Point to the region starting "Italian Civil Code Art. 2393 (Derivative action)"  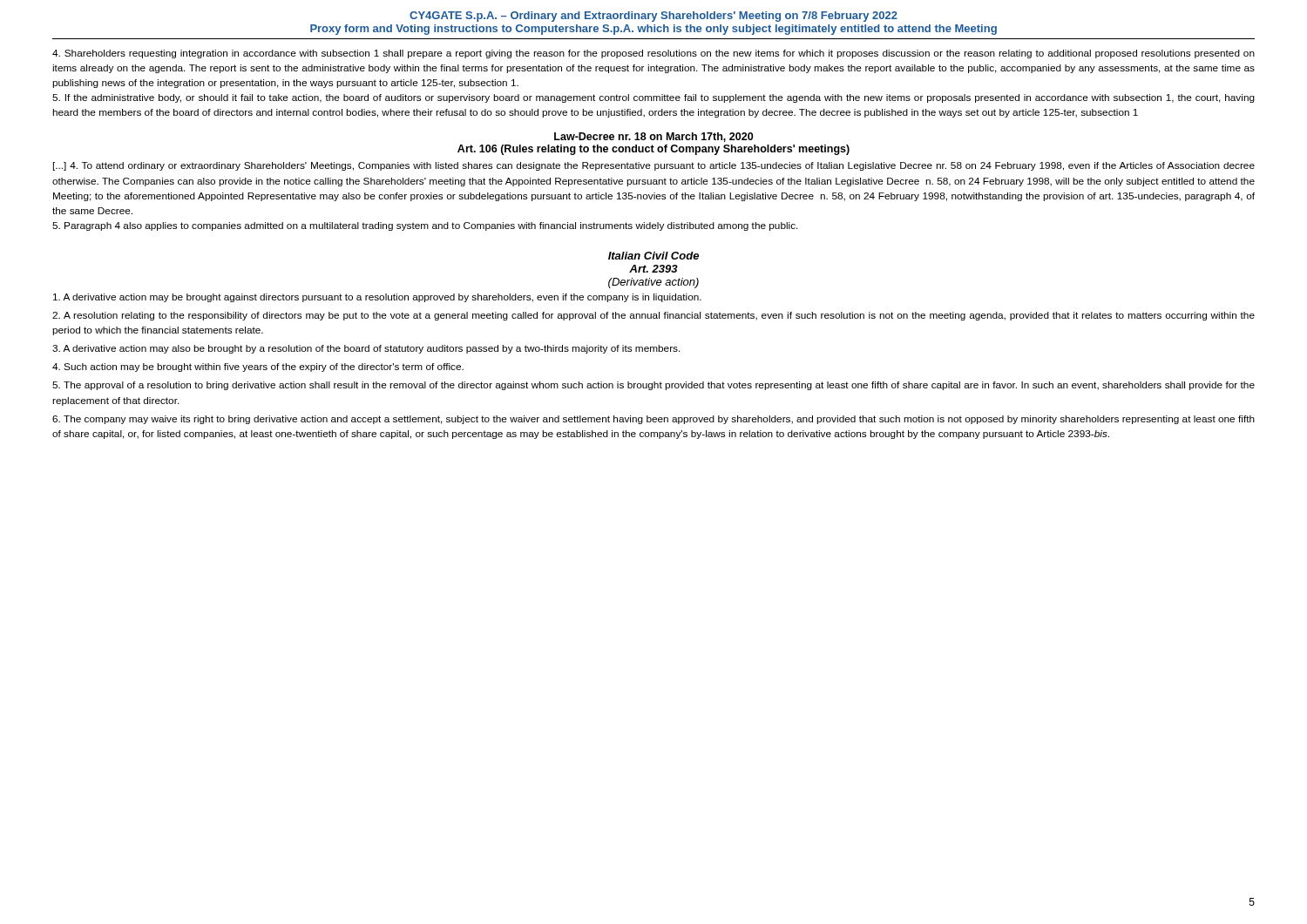tap(654, 269)
